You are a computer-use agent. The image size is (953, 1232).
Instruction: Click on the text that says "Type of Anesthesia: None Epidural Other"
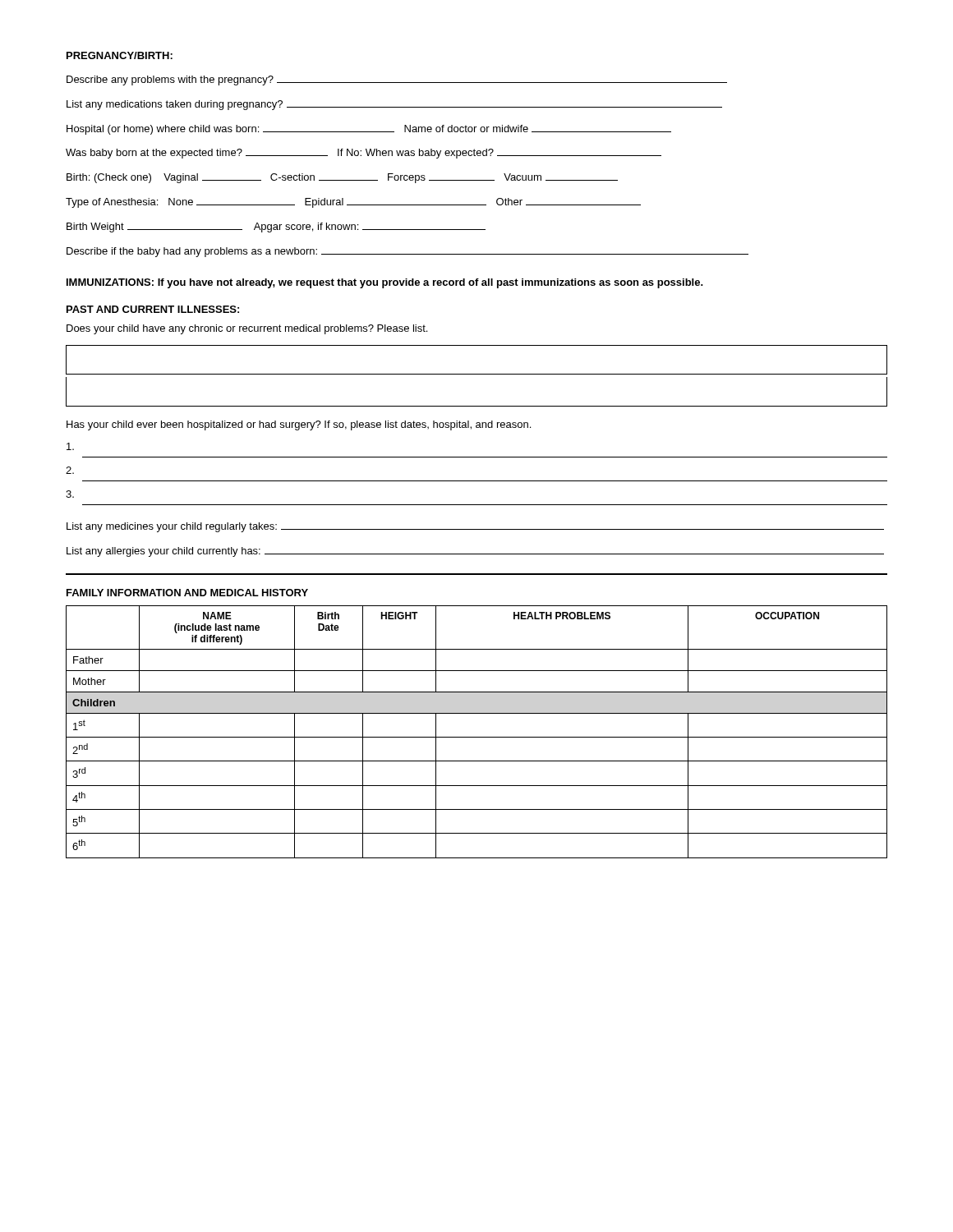pos(353,200)
